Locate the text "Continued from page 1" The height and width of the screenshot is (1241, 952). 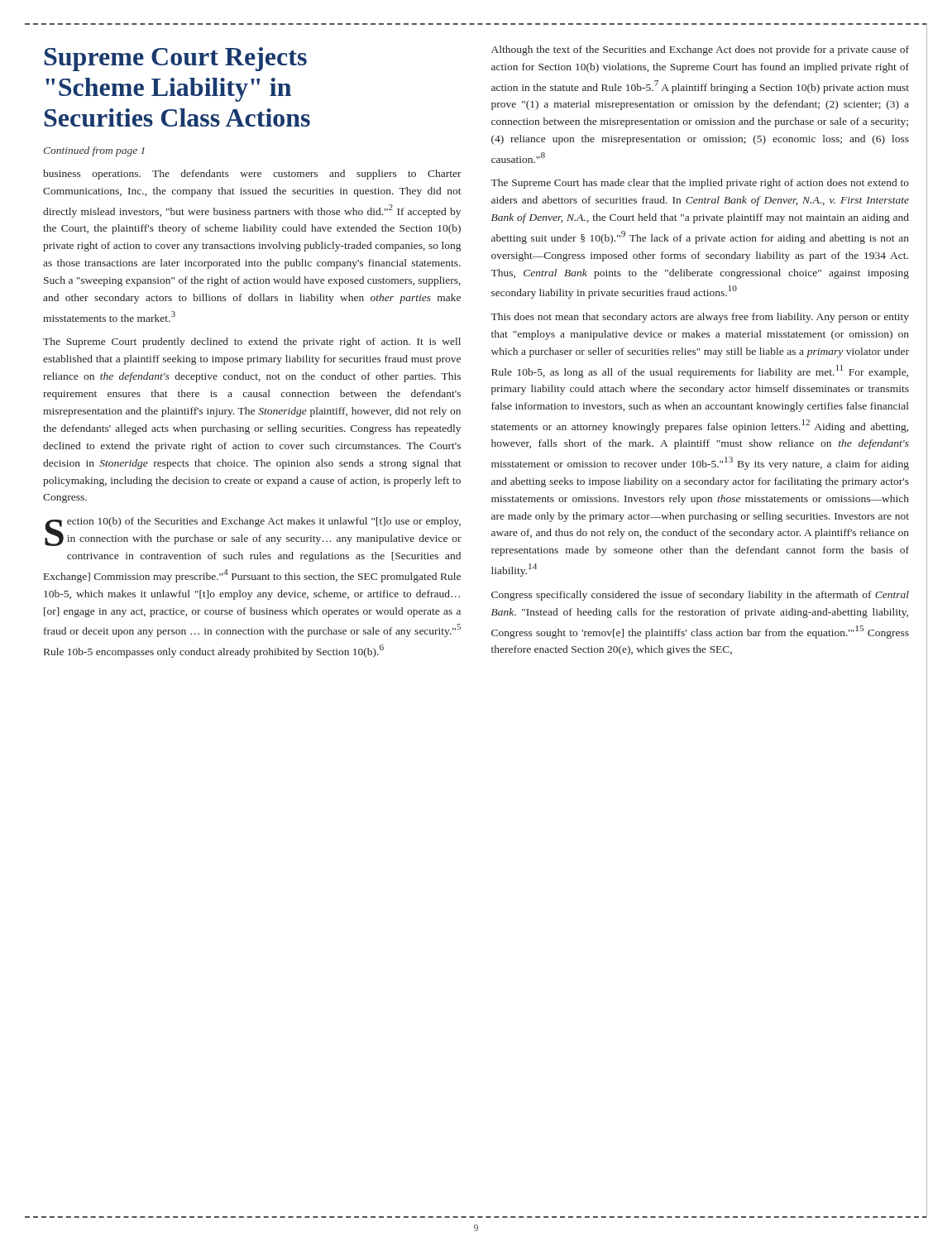(94, 151)
